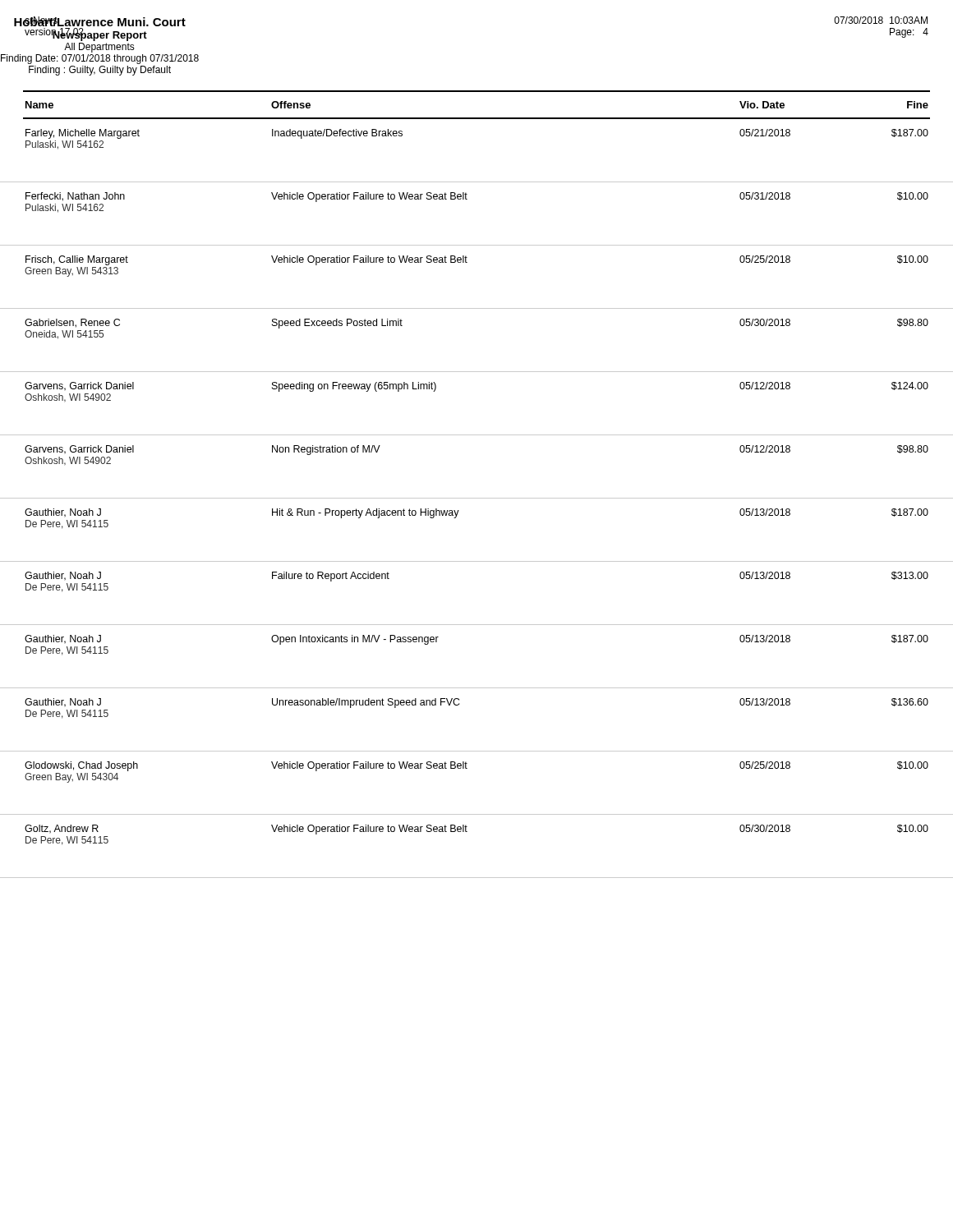Select the table that reads "Name Offense Vio. Date"
This screenshot has width=953, height=1232.
coord(476,485)
